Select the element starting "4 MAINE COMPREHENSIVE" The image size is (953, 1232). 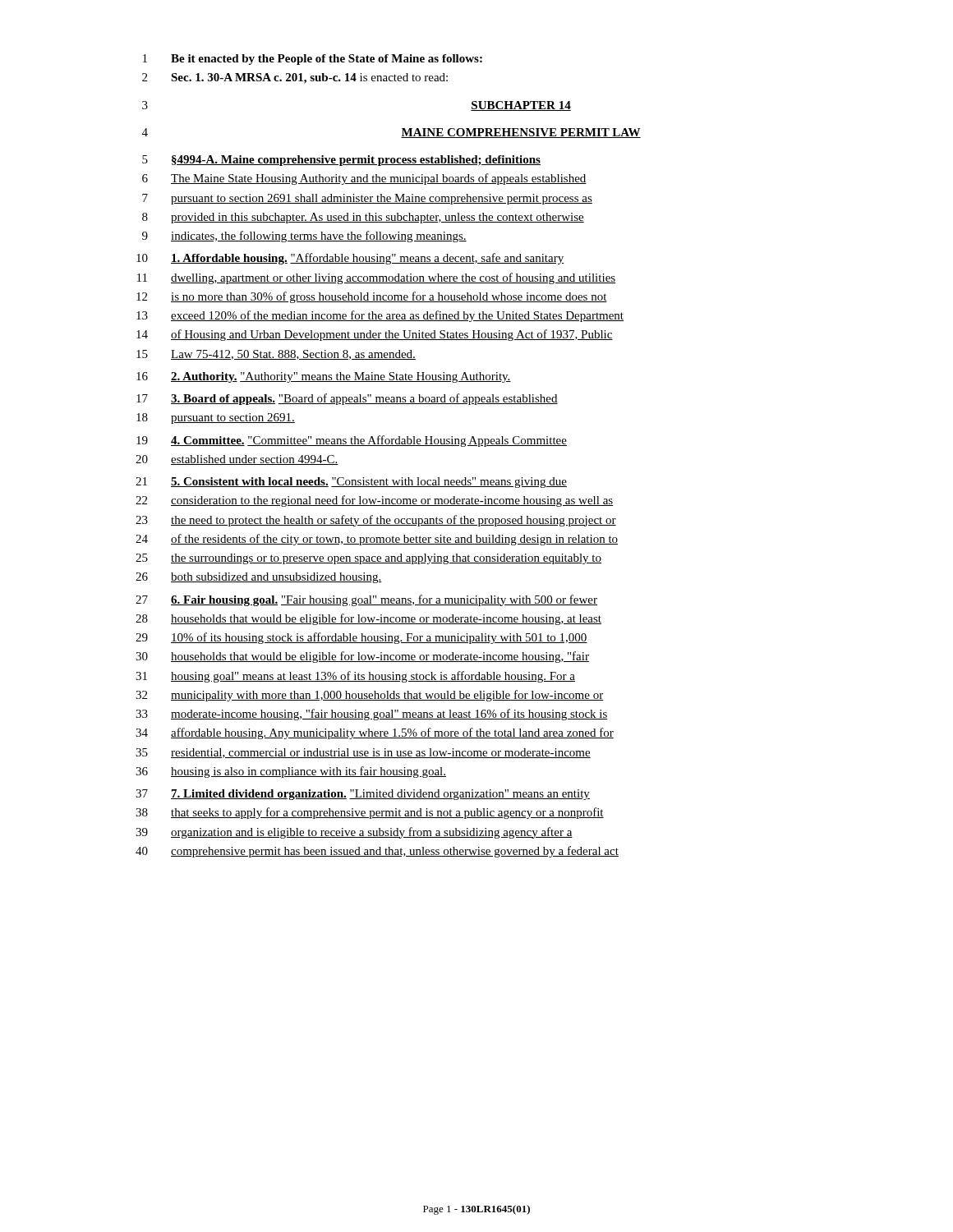[x=489, y=133]
